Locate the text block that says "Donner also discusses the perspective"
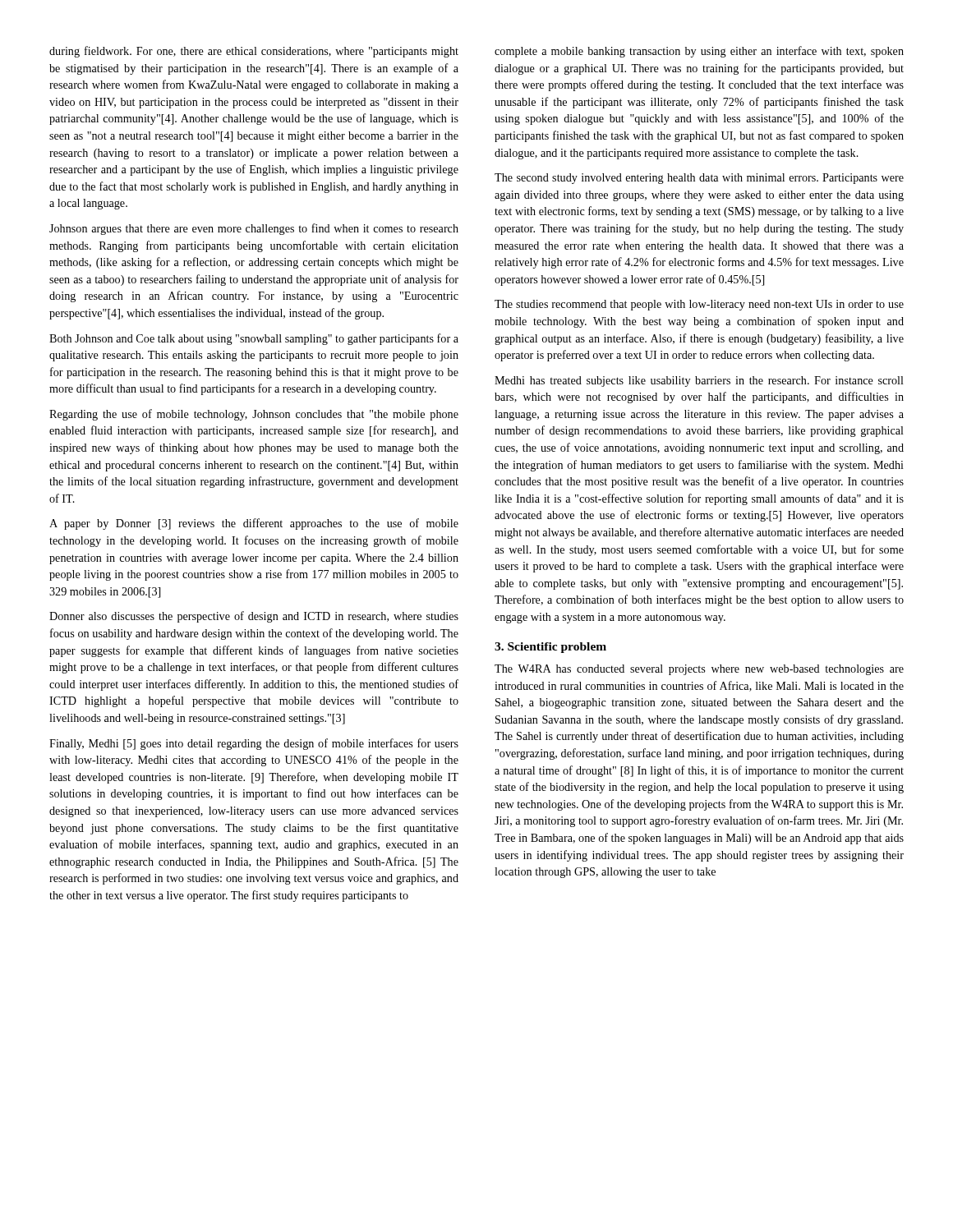 (254, 667)
